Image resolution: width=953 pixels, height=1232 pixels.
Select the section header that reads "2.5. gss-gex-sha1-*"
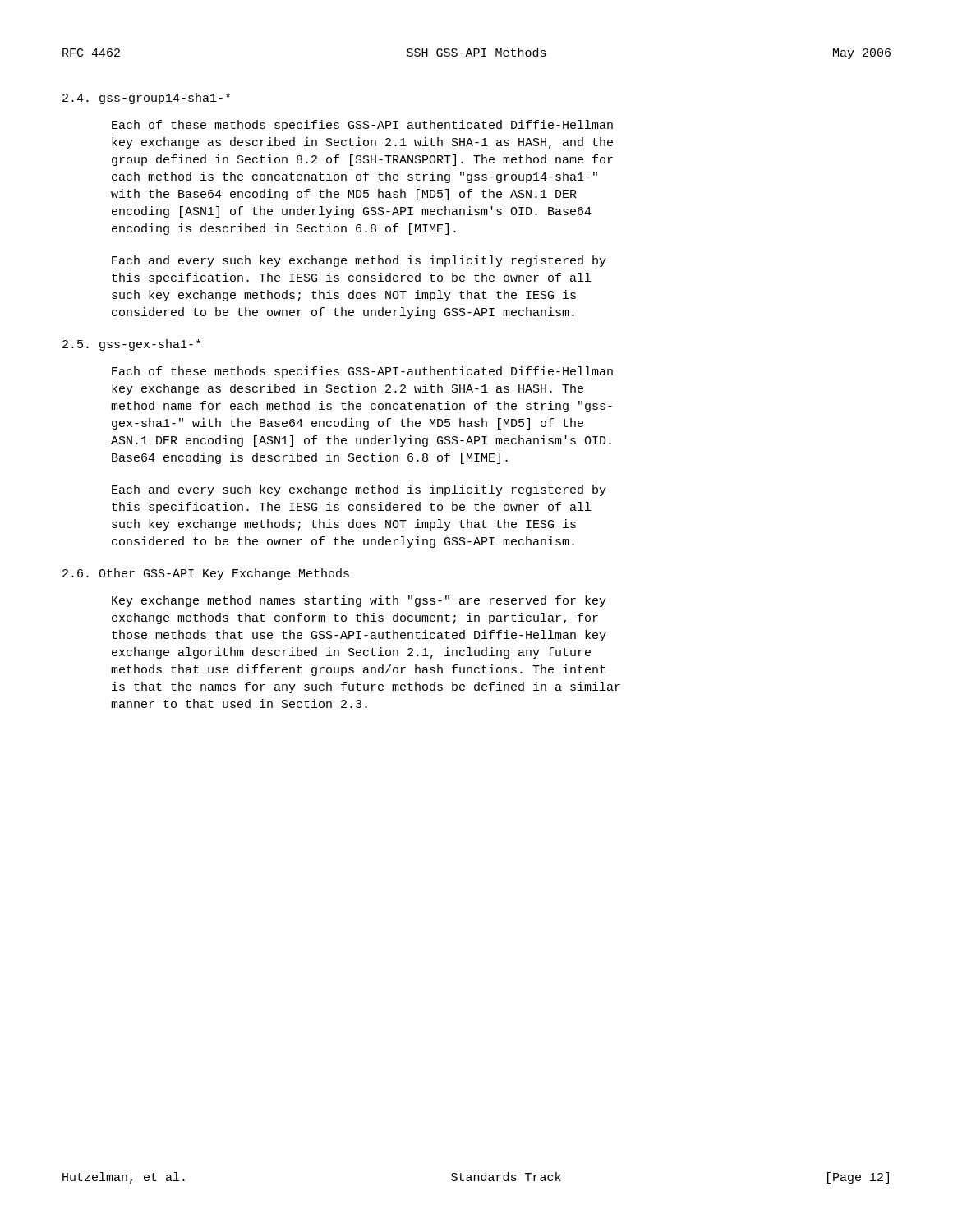[132, 345]
